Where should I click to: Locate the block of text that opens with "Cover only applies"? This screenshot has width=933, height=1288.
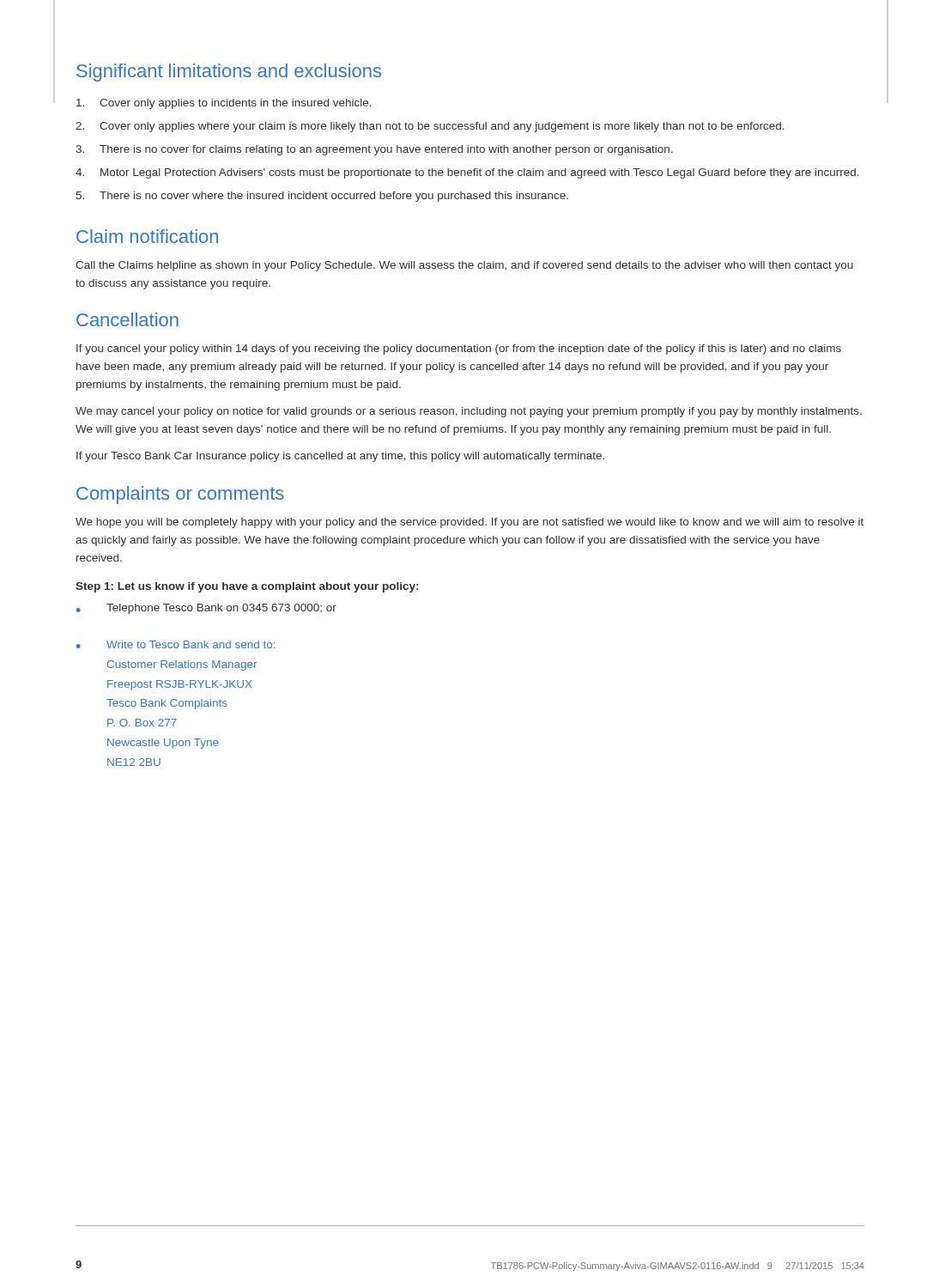click(x=224, y=104)
